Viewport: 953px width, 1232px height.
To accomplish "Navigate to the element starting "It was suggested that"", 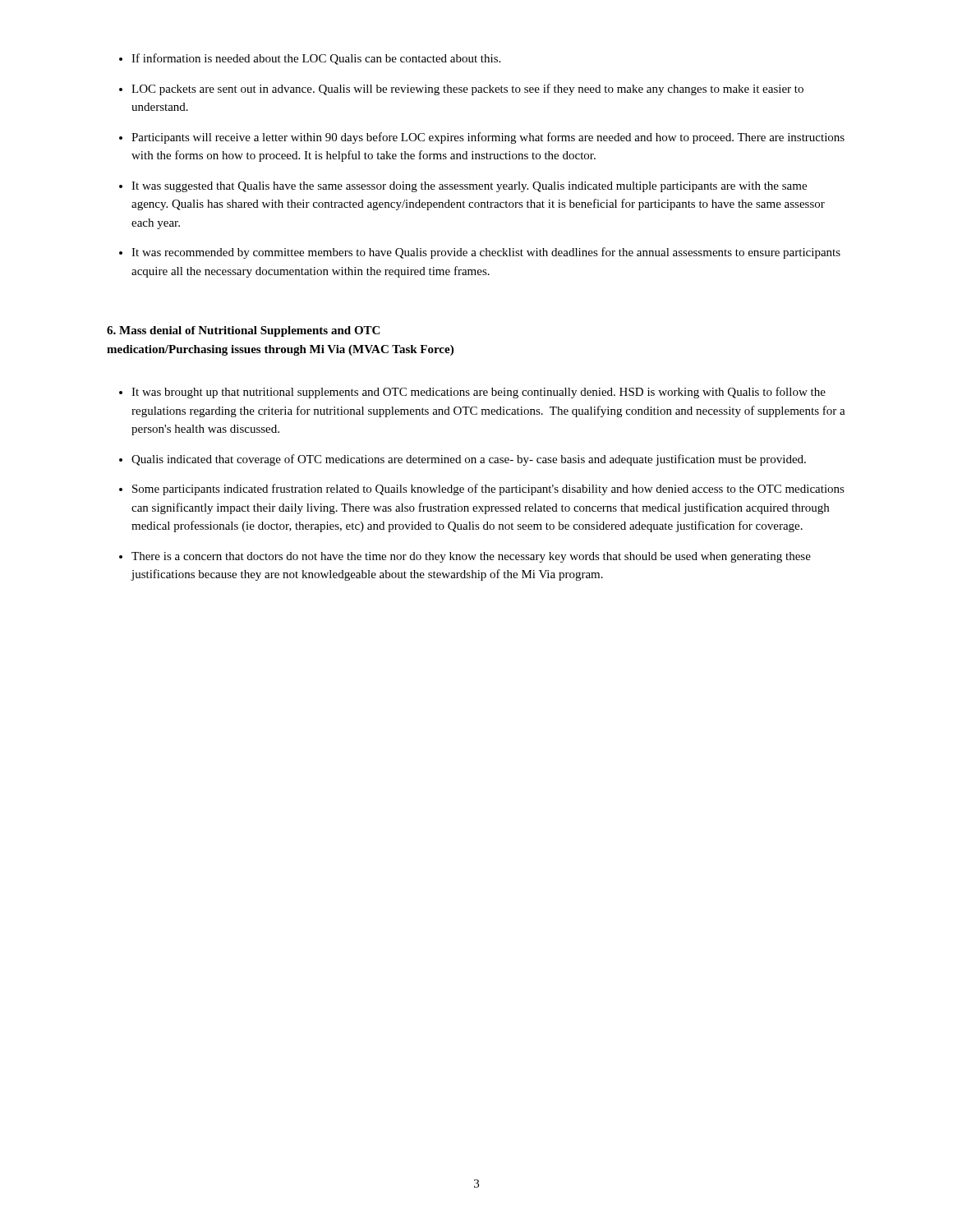I will [489, 204].
